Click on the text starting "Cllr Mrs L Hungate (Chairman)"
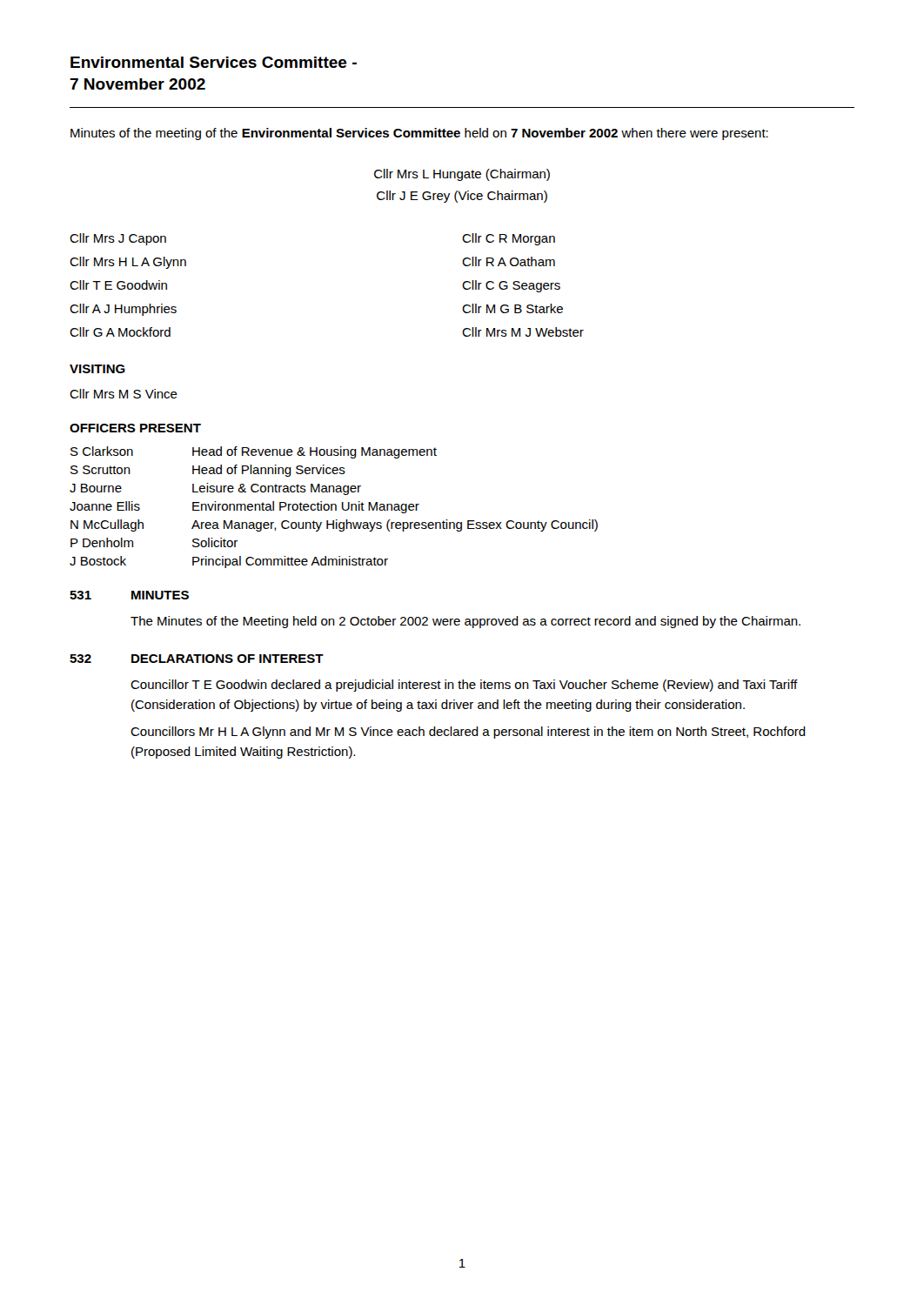 pyautogui.click(x=462, y=185)
